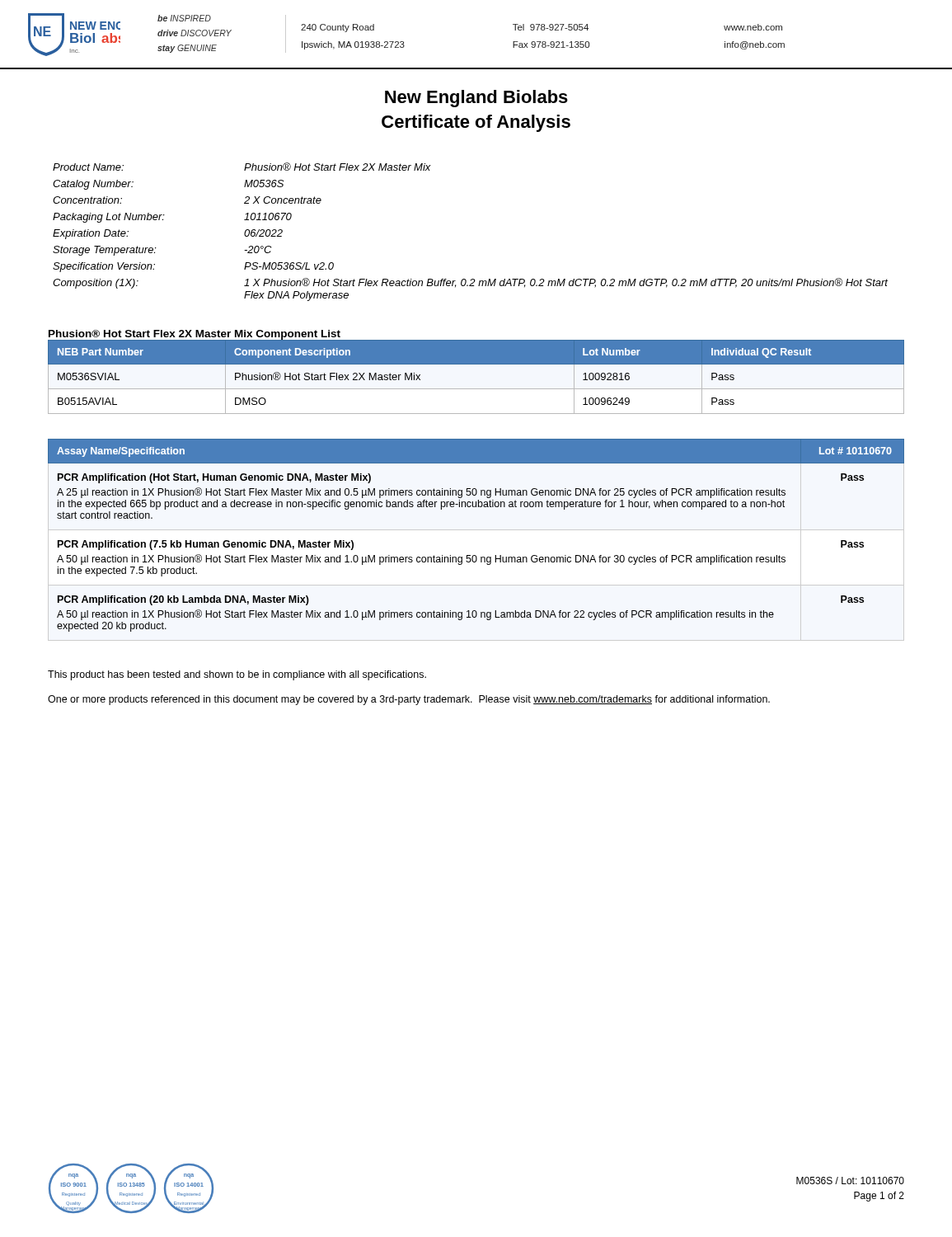
Task: Select the text starting "Phusion® Hot Start"
Action: (x=194, y=334)
